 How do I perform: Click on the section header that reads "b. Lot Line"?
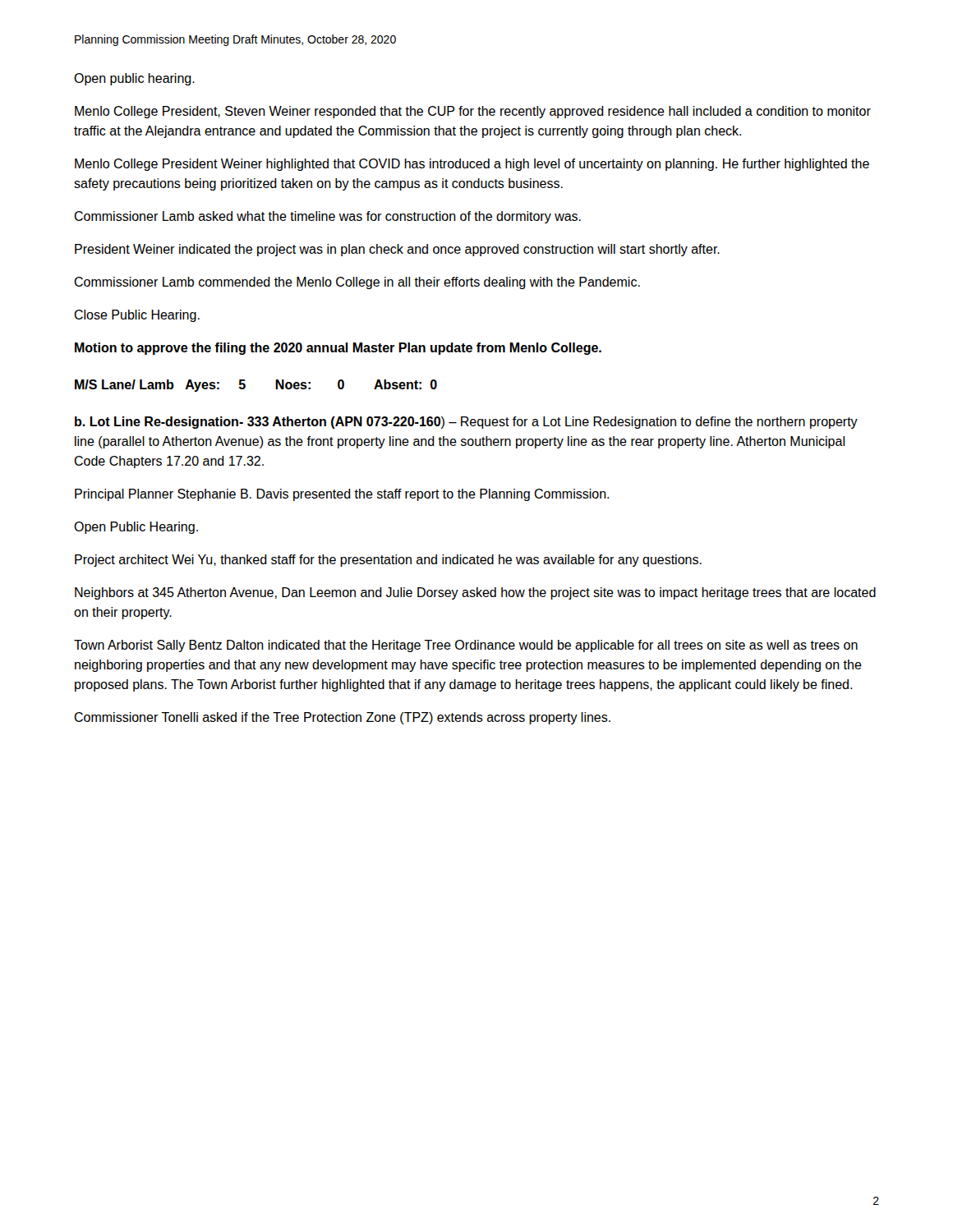[x=466, y=441]
